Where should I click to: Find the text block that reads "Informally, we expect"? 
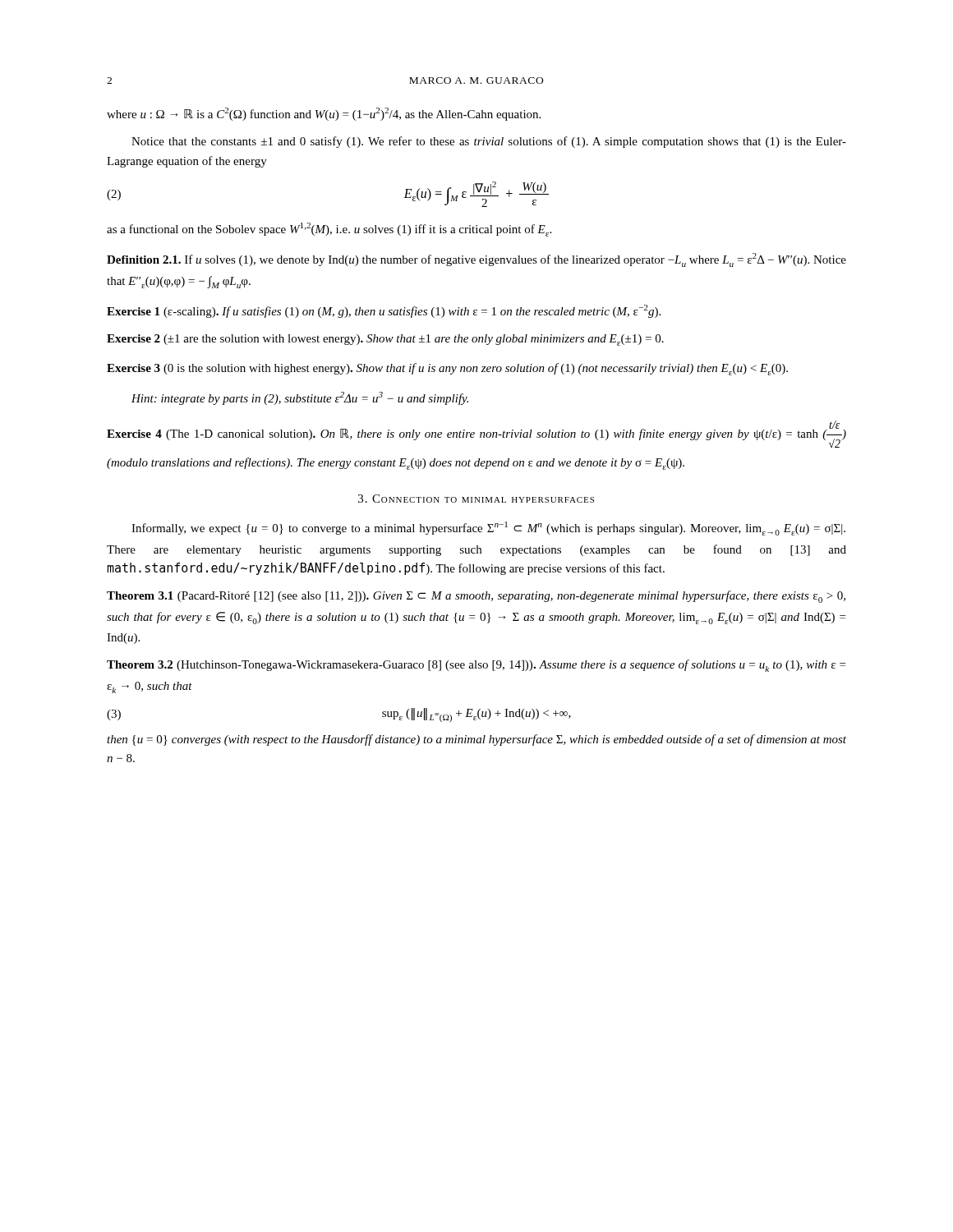coord(476,548)
